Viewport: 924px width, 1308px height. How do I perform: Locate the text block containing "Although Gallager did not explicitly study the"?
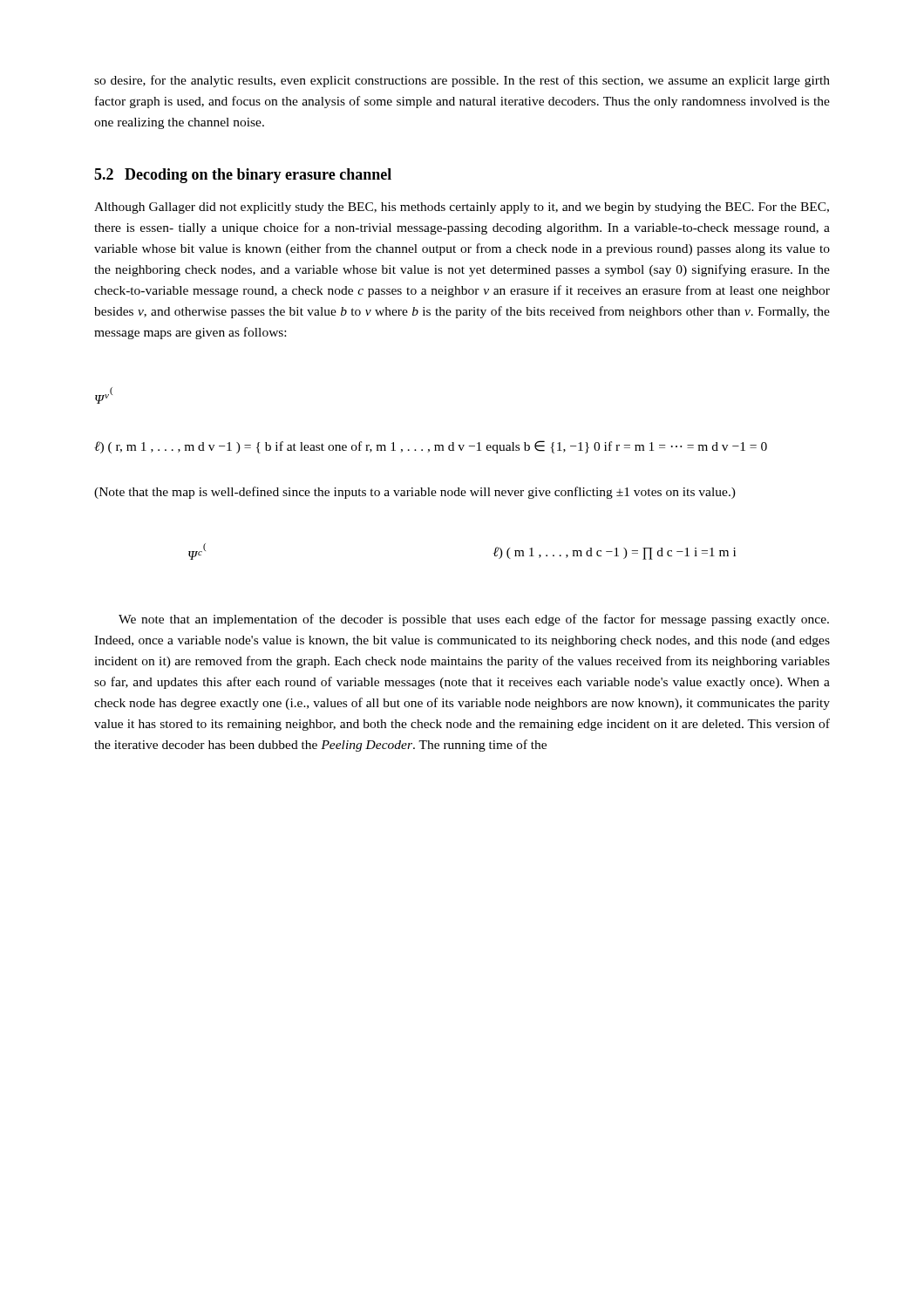click(462, 270)
